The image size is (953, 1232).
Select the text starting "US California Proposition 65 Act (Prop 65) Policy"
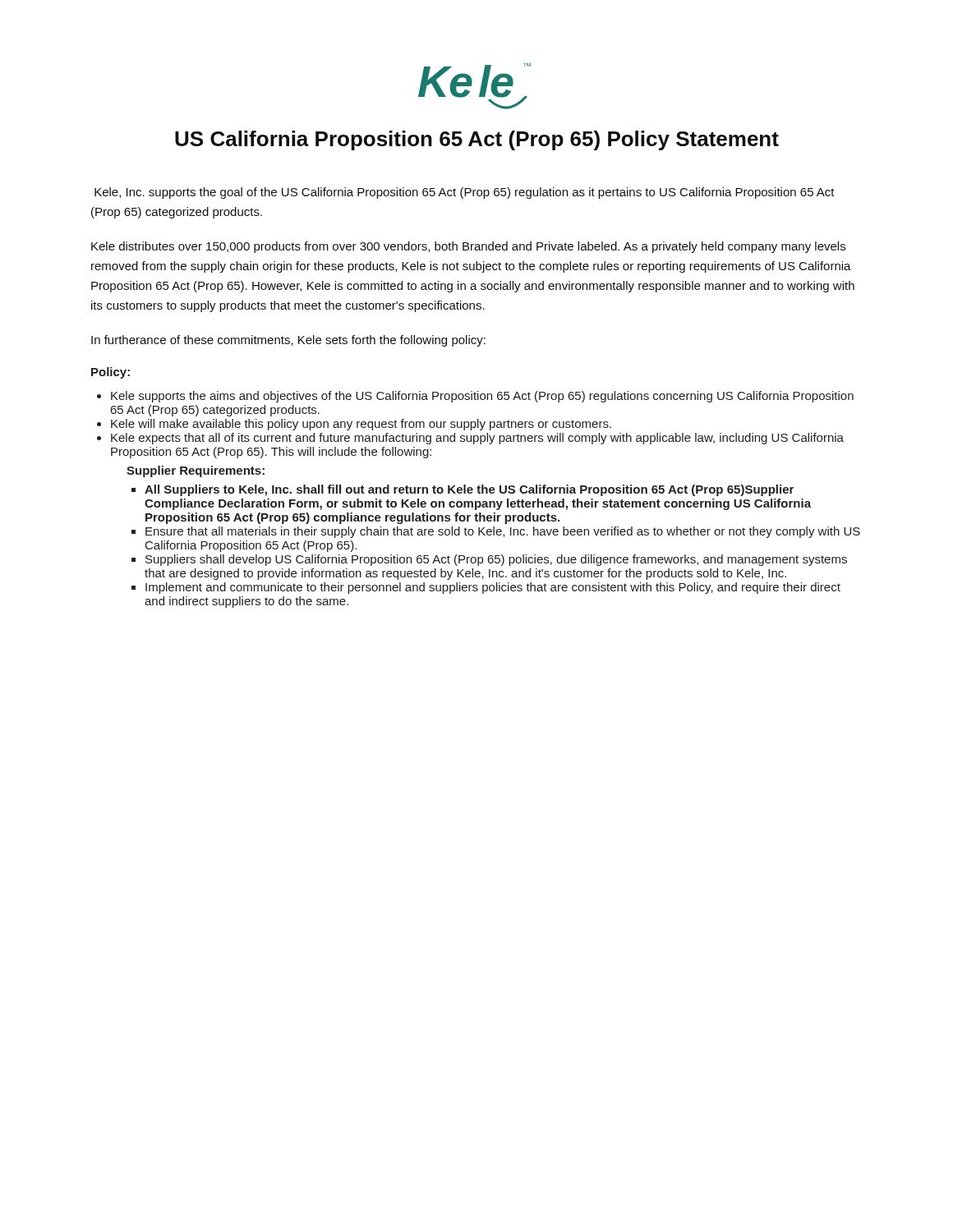coord(476,139)
